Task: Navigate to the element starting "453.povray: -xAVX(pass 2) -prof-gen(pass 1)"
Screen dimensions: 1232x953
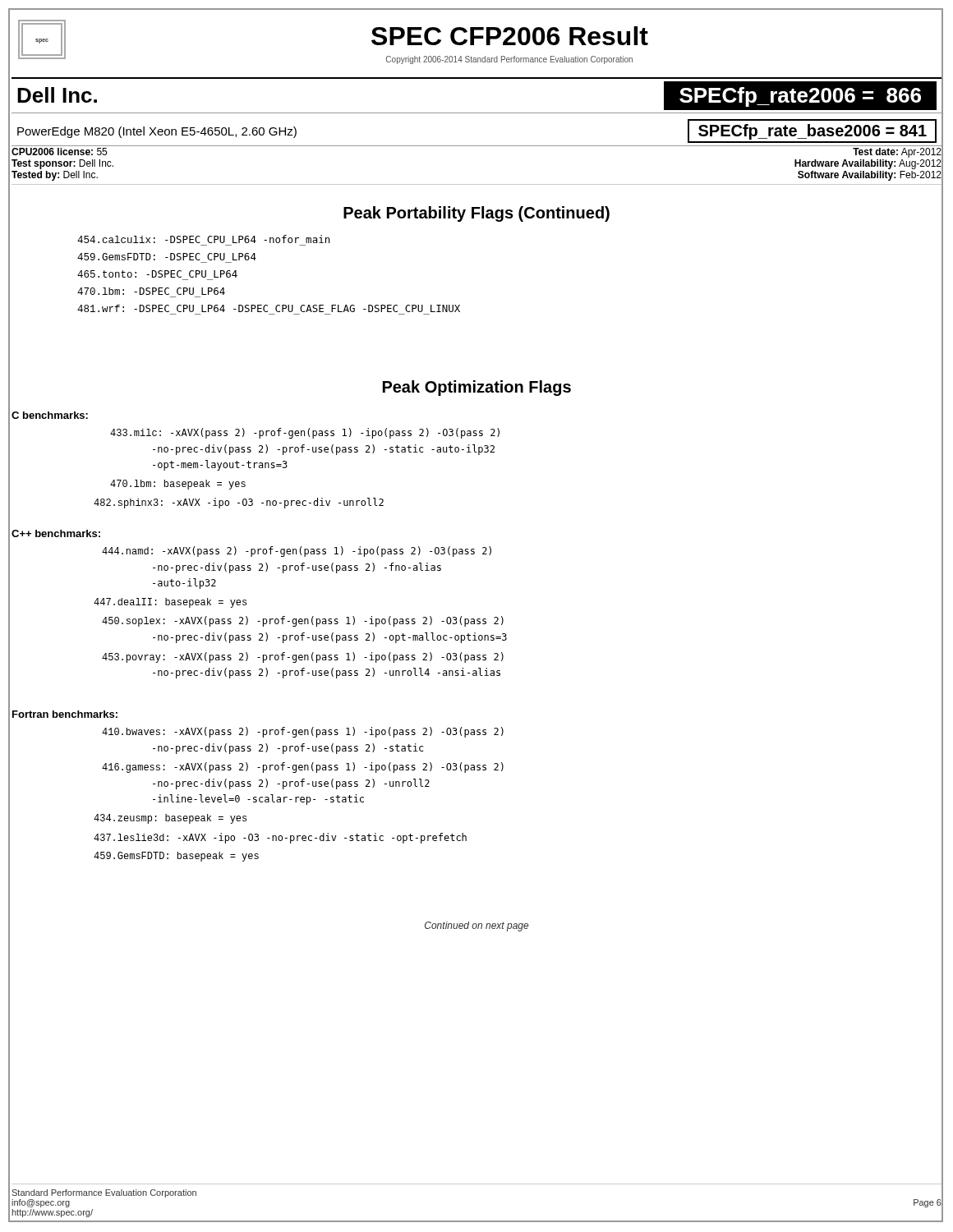Action: [304, 666]
